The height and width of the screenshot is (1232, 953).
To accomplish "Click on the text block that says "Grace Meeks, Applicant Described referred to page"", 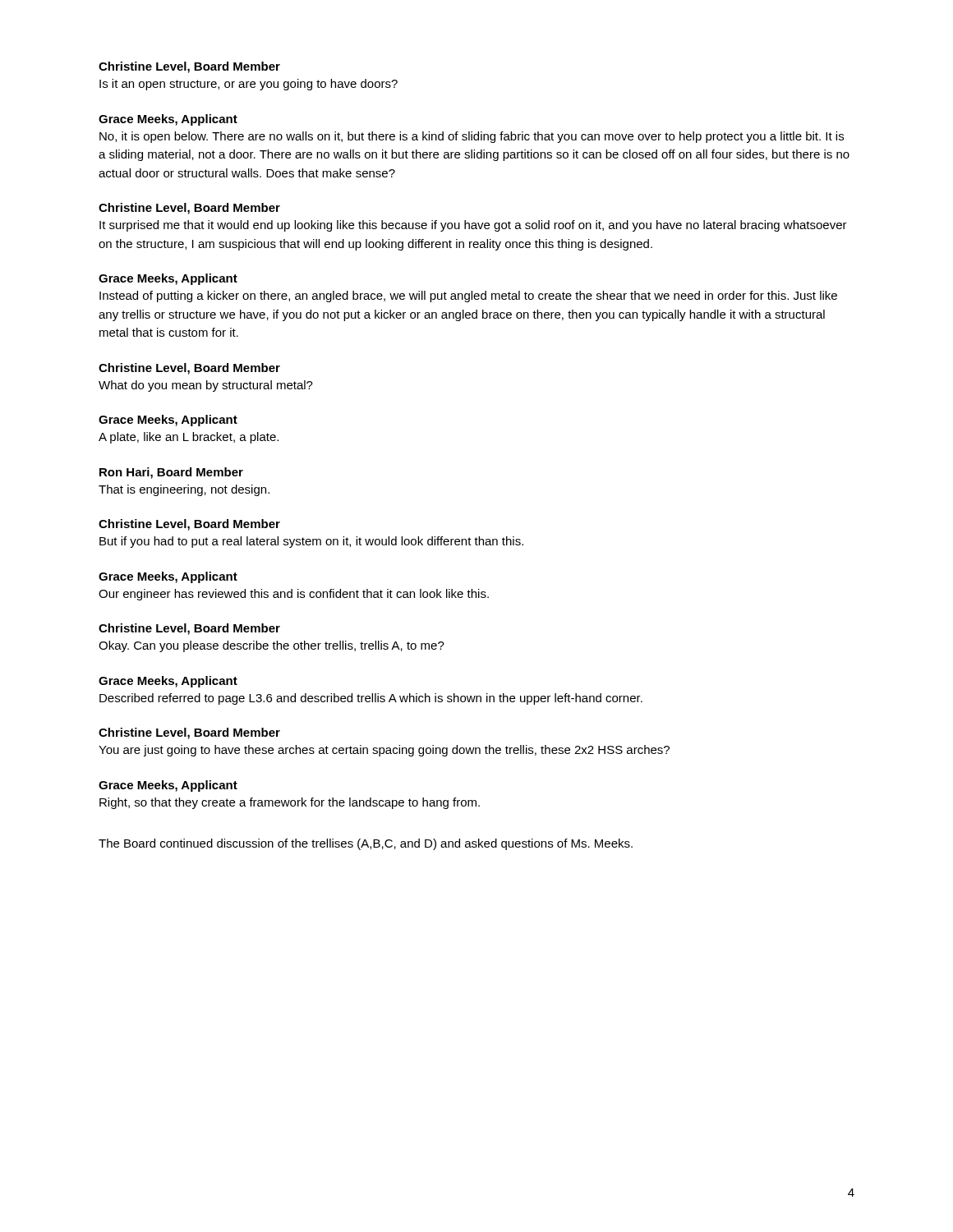I will tap(476, 690).
